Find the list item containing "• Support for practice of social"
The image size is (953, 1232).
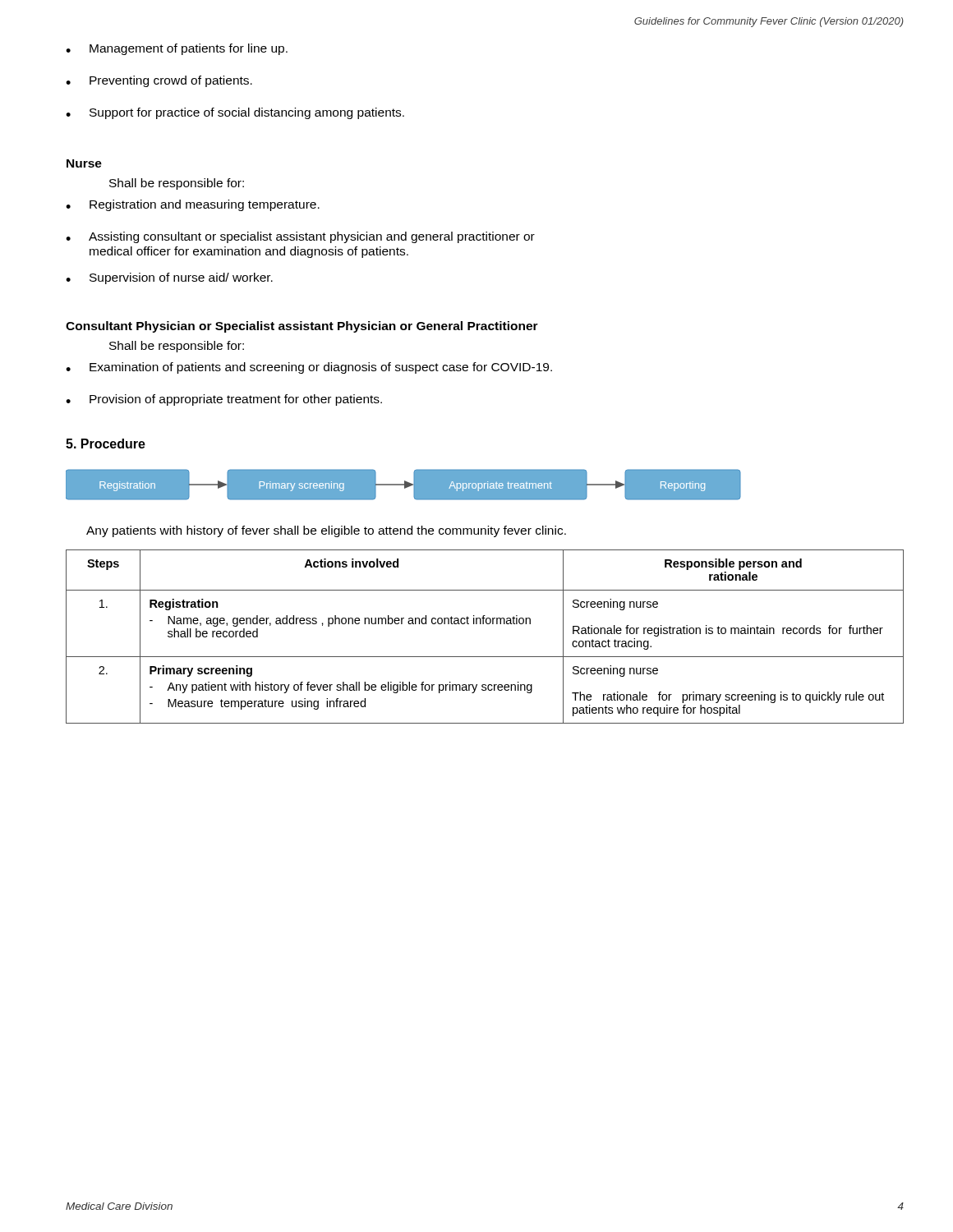click(235, 116)
